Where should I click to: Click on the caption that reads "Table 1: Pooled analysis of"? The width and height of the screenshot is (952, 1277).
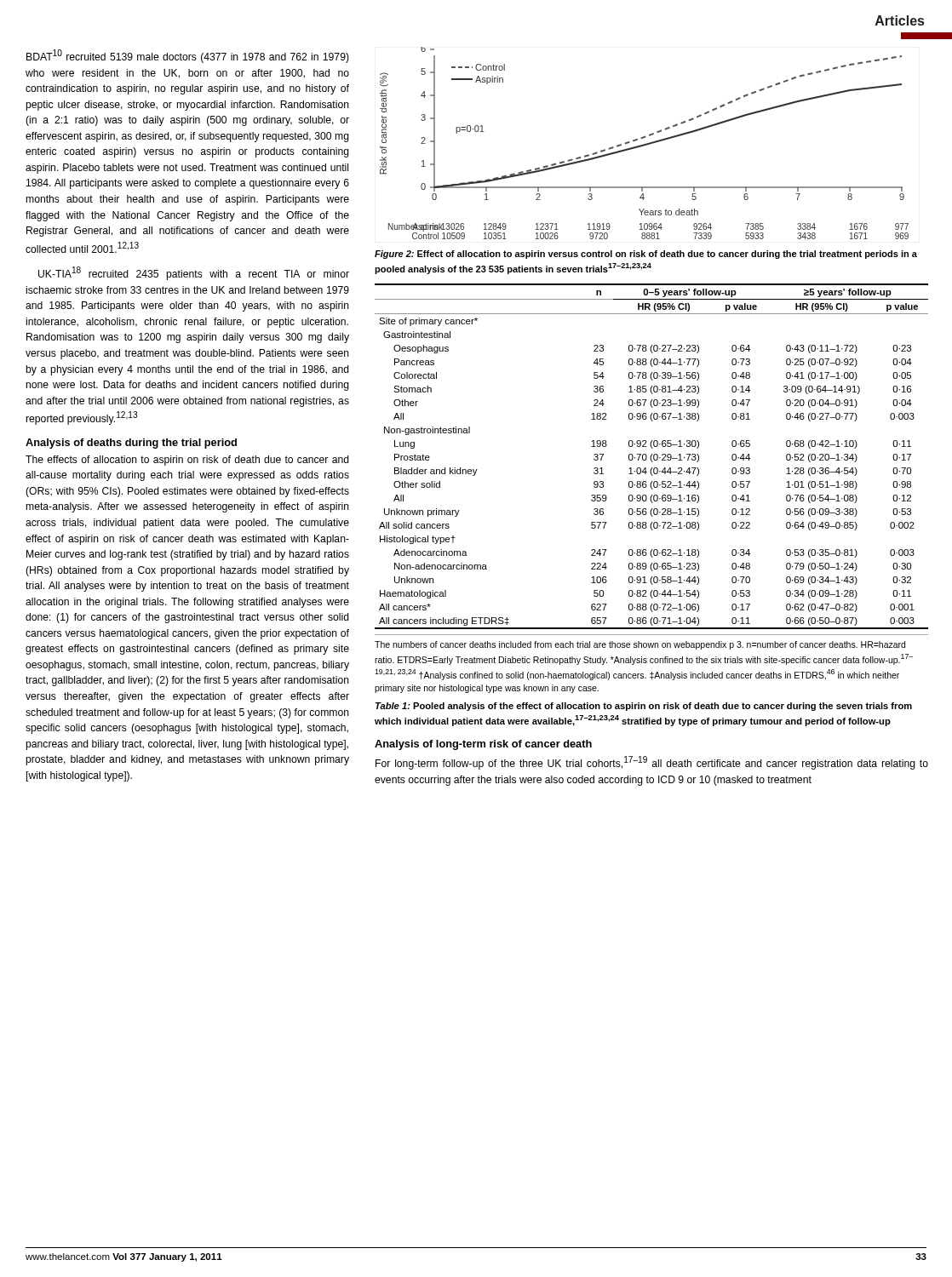643,713
